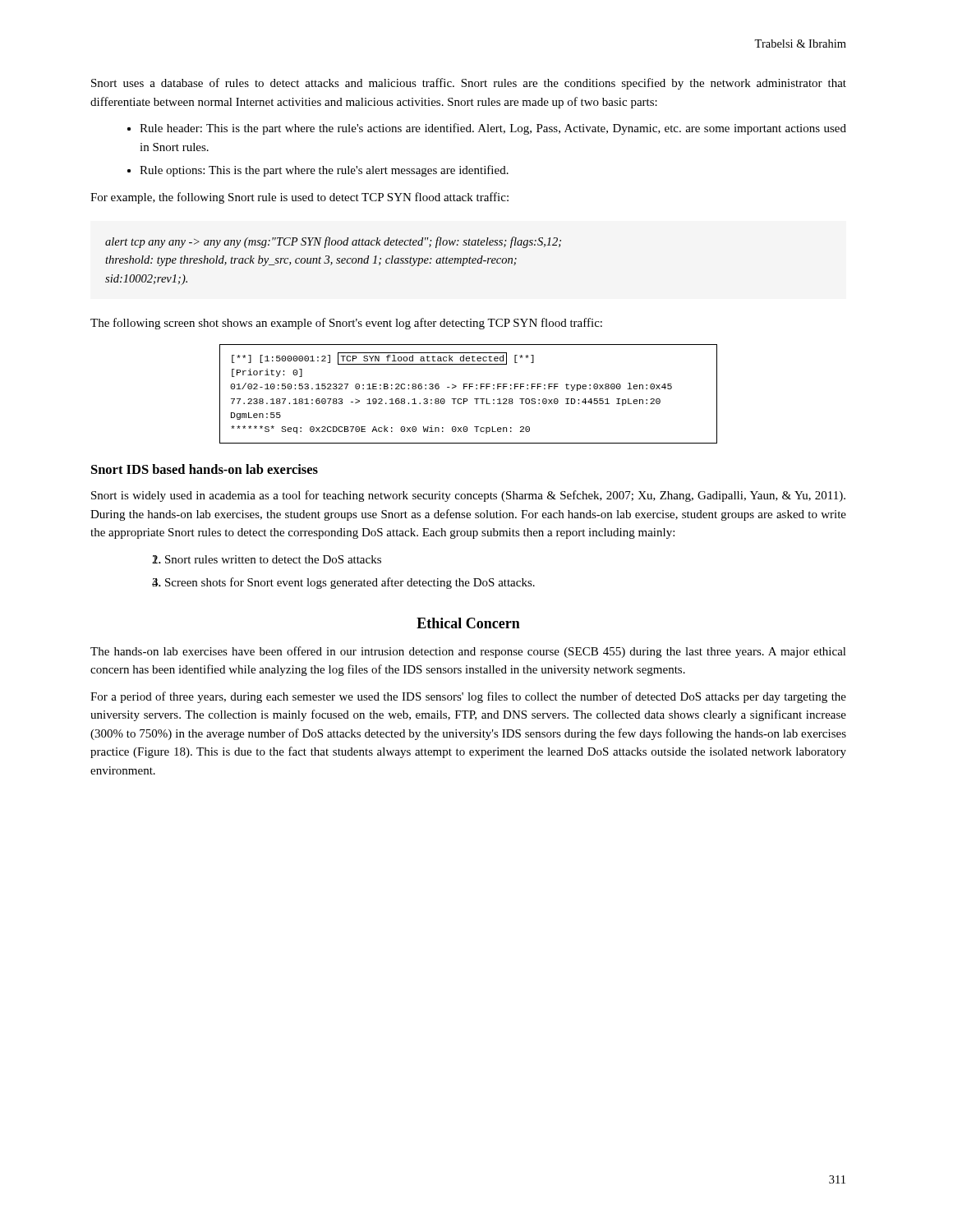The height and width of the screenshot is (1232, 953).
Task: Point to the section header beginning "Snort IDS based"
Action: click(x=205, y=469)
